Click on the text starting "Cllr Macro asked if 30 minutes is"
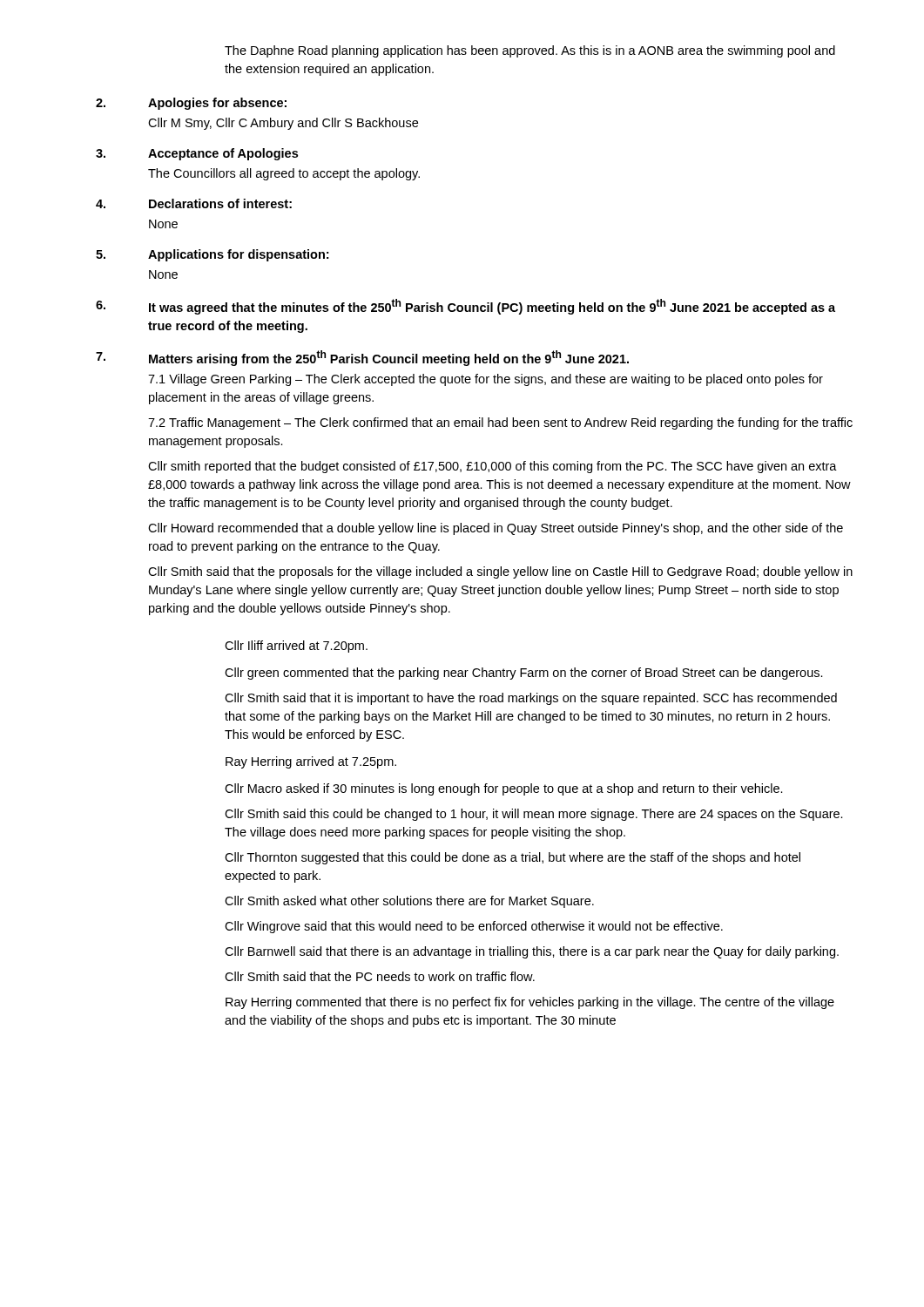This screenshot has height=1307, width=924. click(540, 905)
